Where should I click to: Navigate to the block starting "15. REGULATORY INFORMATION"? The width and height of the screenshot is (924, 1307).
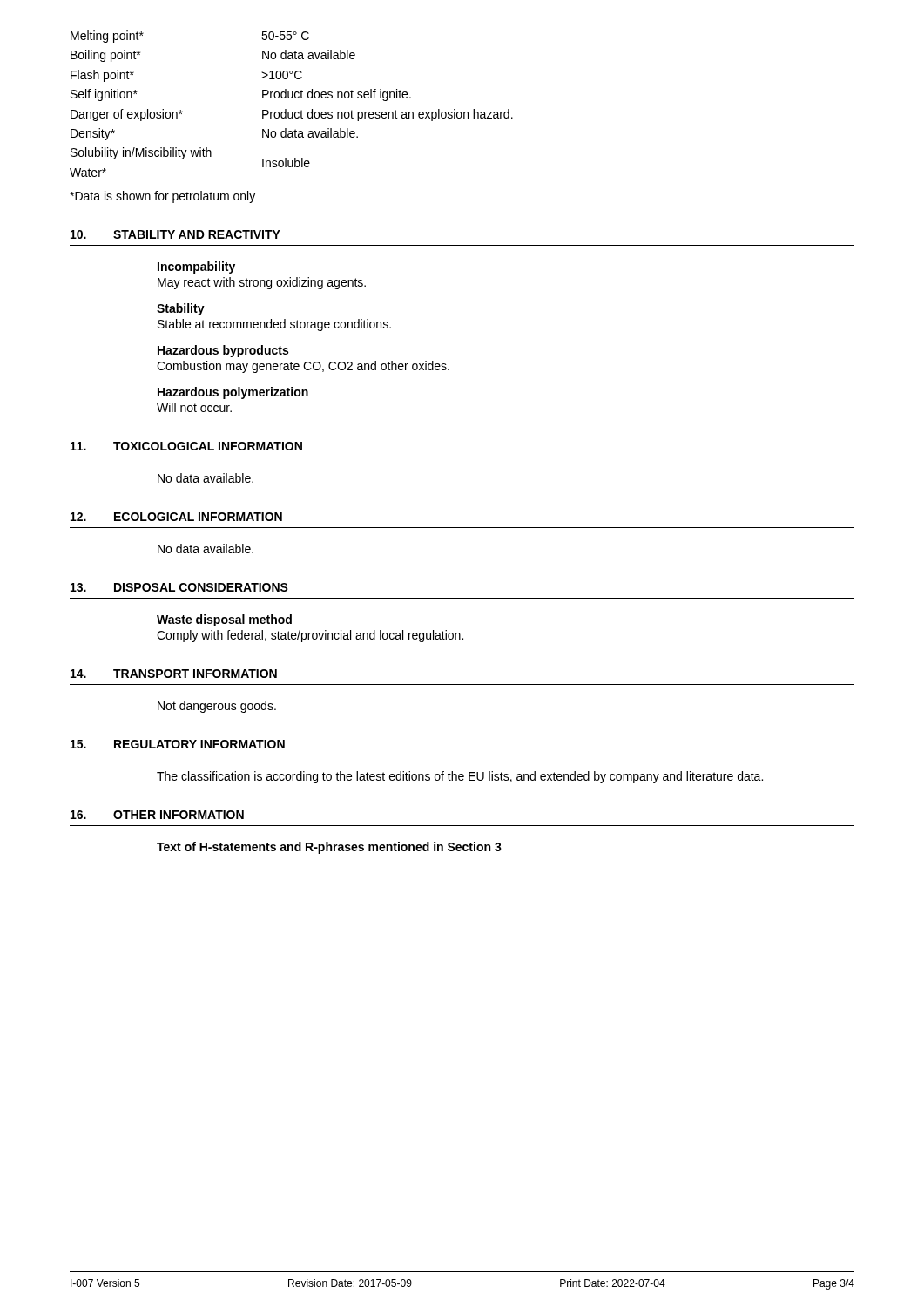pyautogui.click(x=177, y=744)
